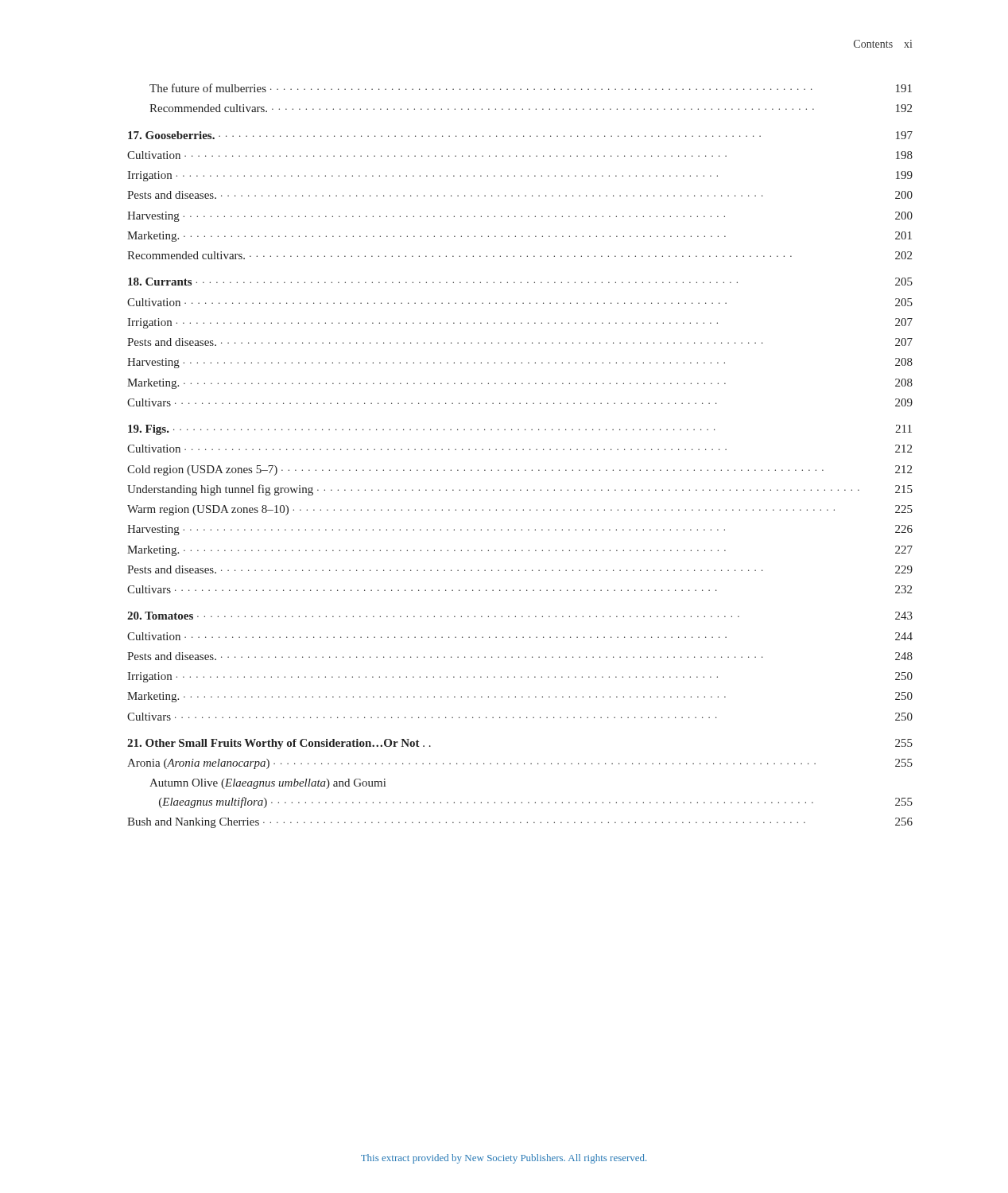Point to the region starting "19. Figs. 211"
The height and width of the screenshot is (1193, 1008).
(x=520, y=429)
